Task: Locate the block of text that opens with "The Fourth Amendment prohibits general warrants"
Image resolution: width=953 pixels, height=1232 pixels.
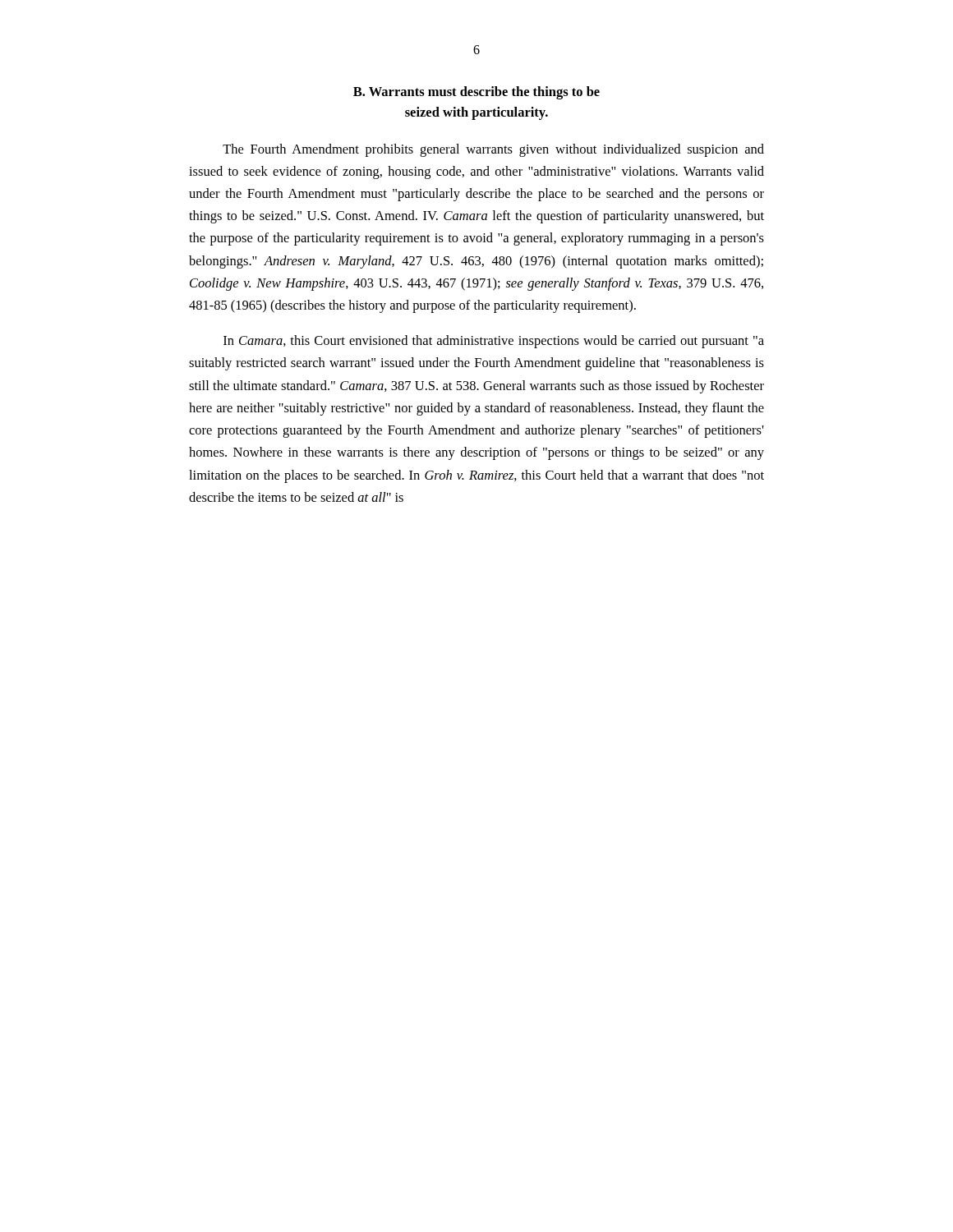Action: click(x=476, y=227)
